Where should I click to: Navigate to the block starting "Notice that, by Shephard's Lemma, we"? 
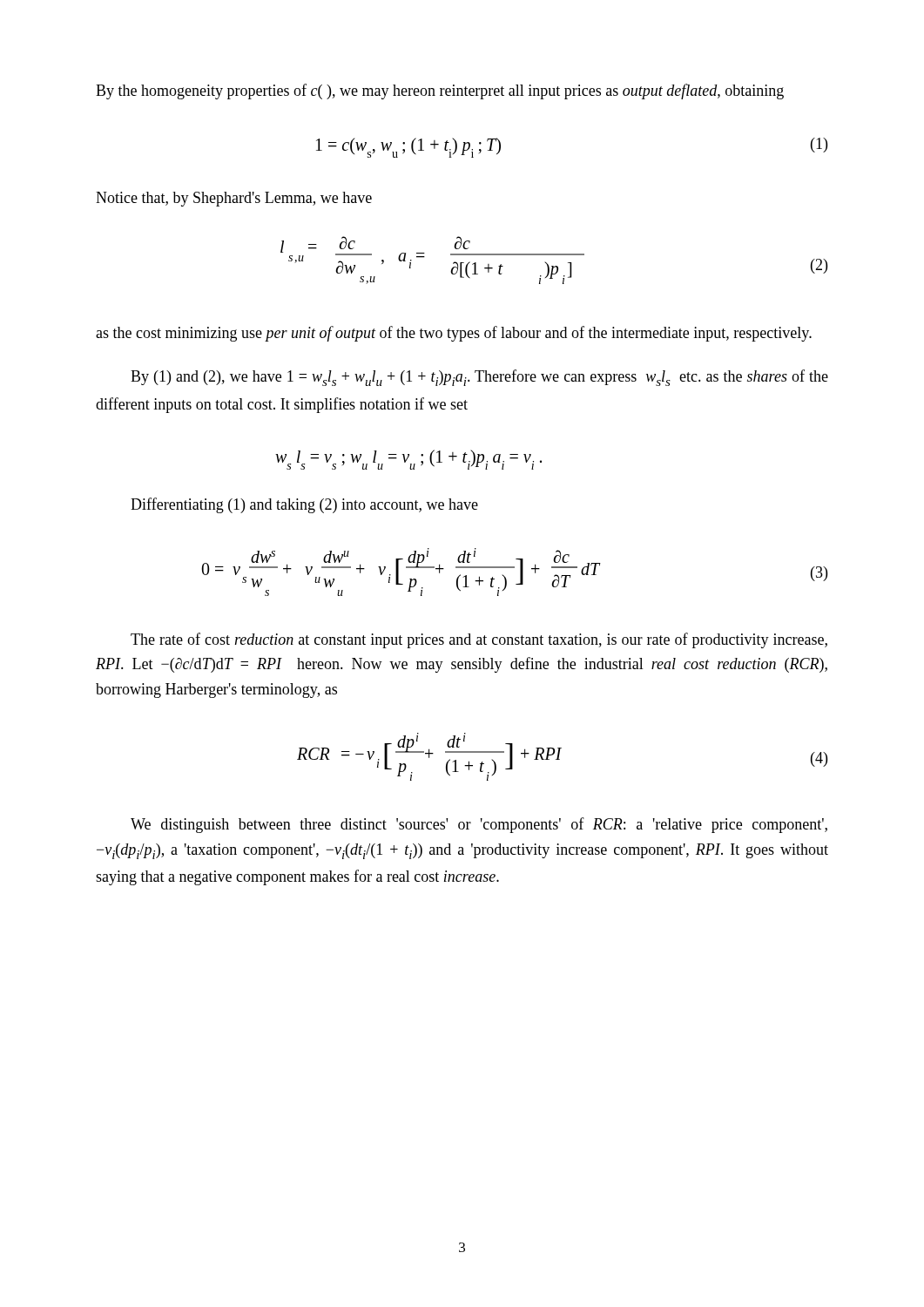[x=234, y=198]
